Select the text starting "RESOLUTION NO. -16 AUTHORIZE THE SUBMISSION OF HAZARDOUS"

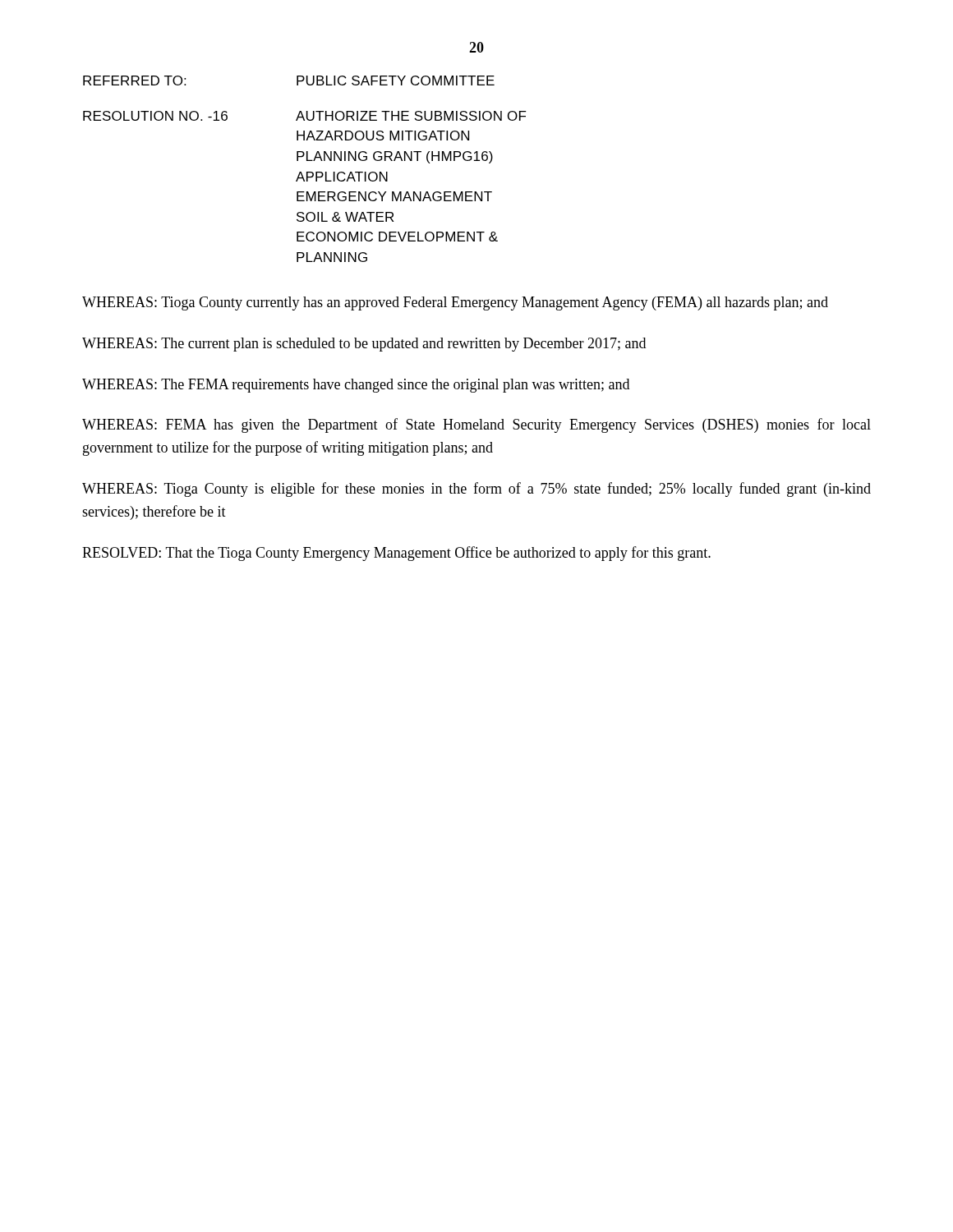pyautogui.click(x=476, y=187)
